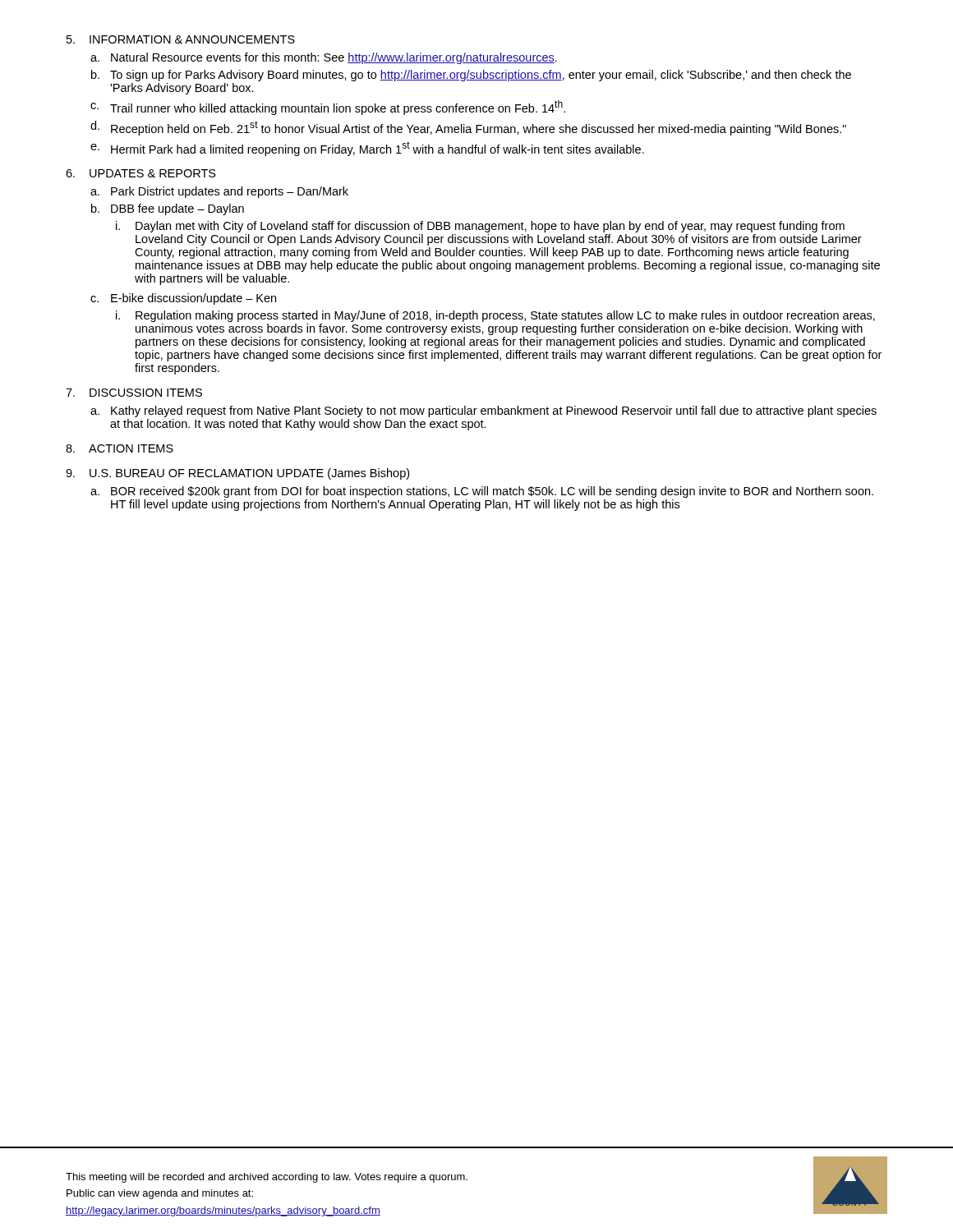The height and width of the screenshot is (1232, 953).
Task: Find the list item that says "a. BOR received $200k"
Action: [489, 498]
